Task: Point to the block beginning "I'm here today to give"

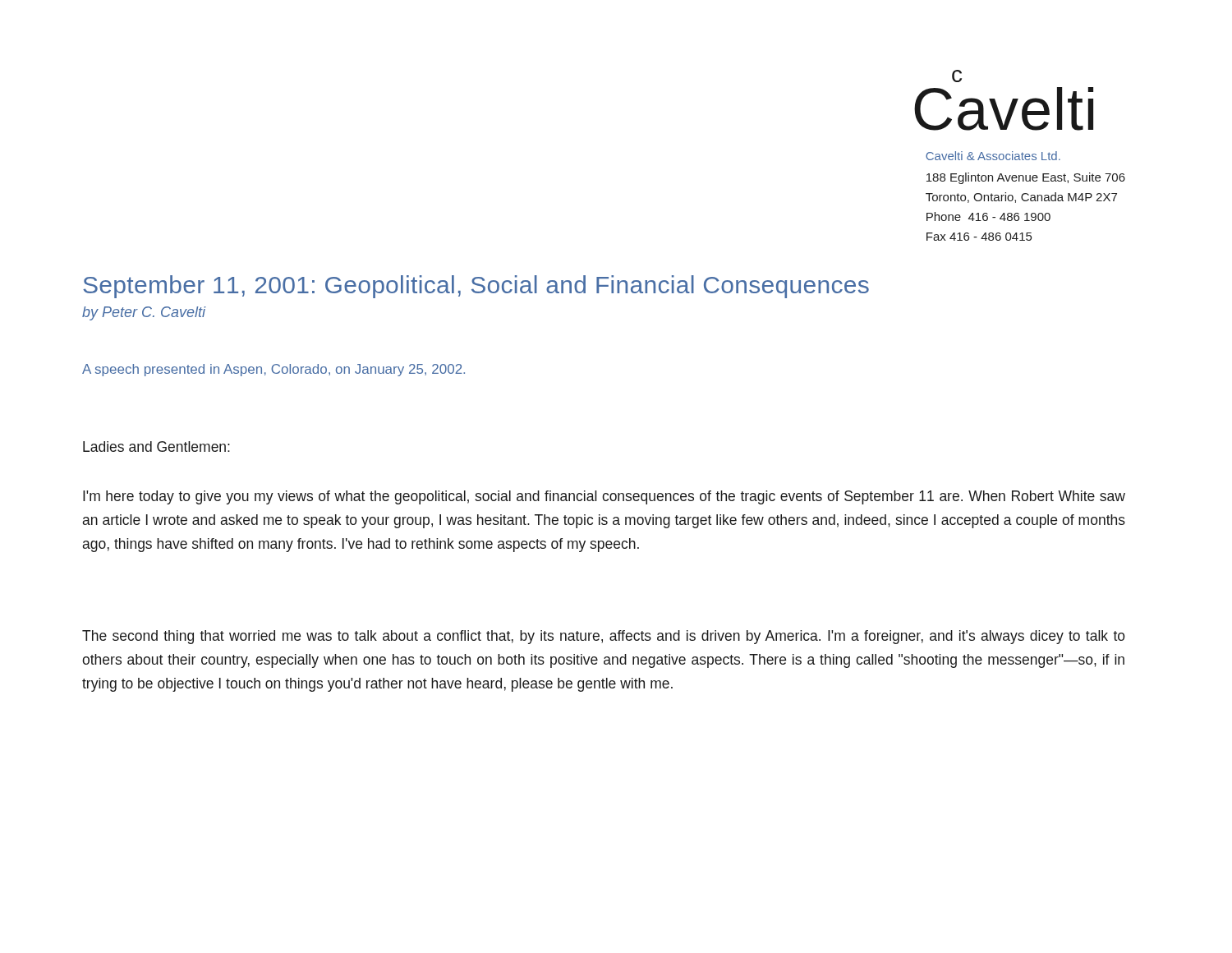Action: (x=604, y=520)
